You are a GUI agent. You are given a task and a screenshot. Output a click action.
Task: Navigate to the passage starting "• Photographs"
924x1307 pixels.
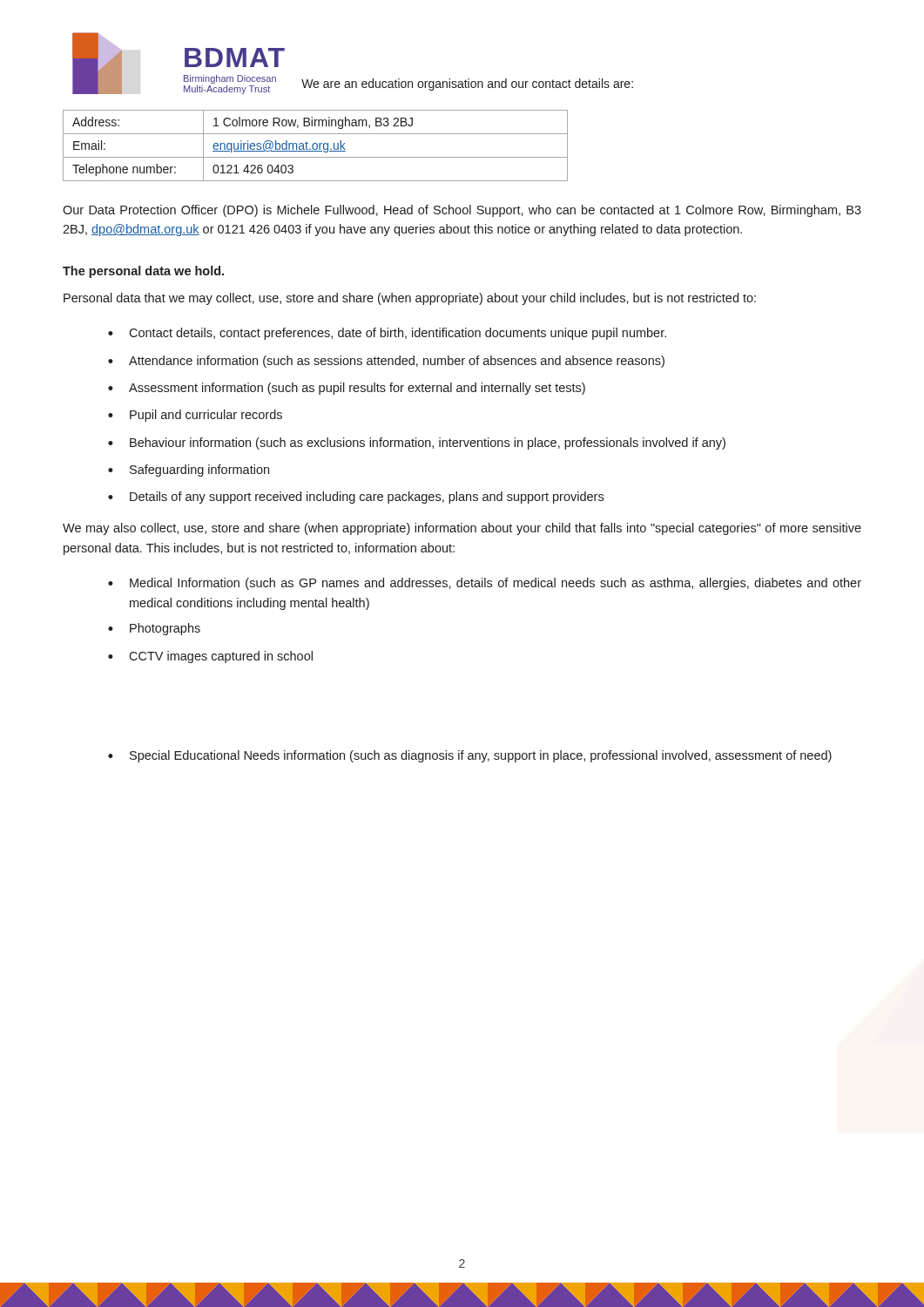tap(154, 629)
